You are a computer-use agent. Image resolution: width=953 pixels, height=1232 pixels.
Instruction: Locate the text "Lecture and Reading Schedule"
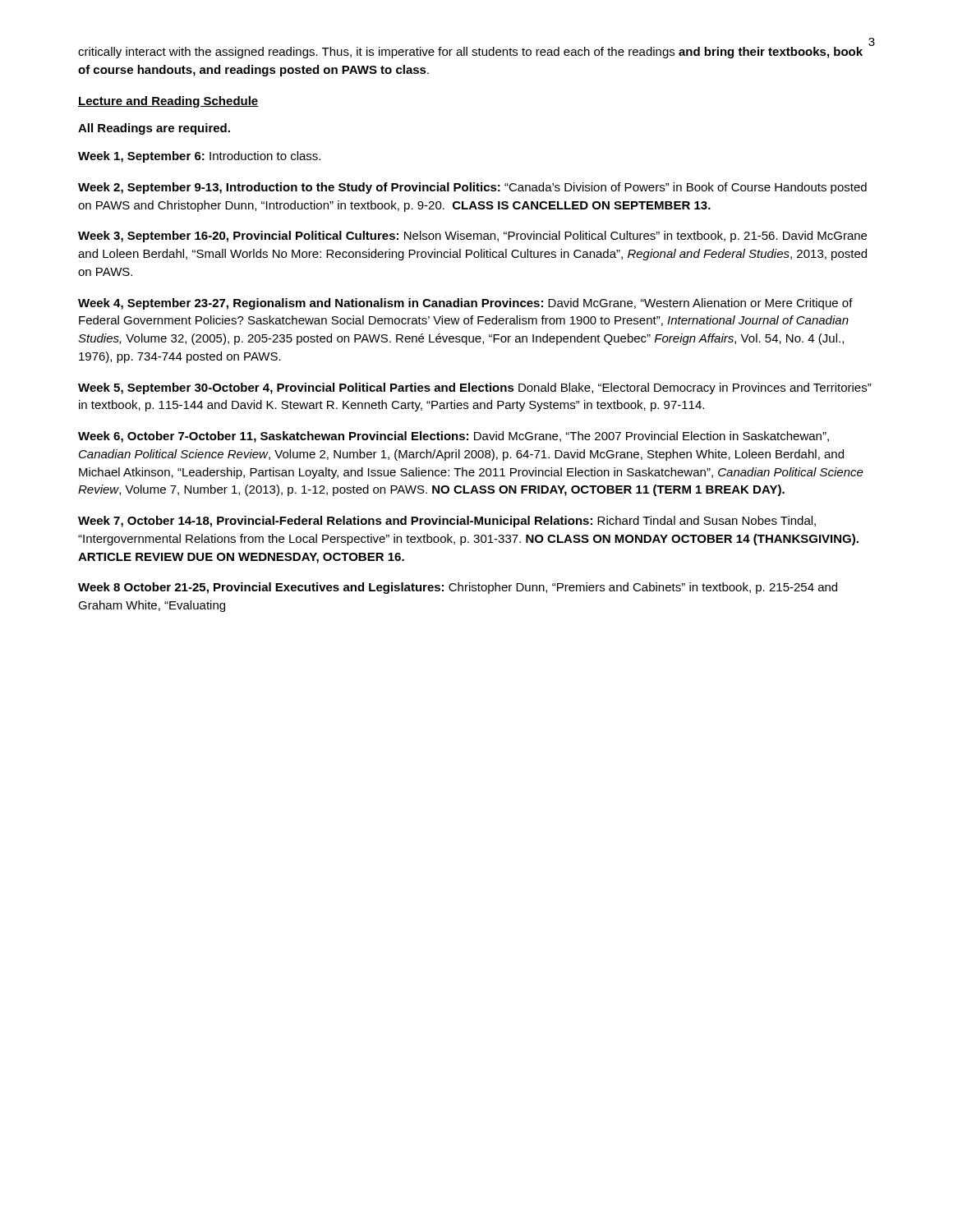pyautogui.click(x=168, y=100)
